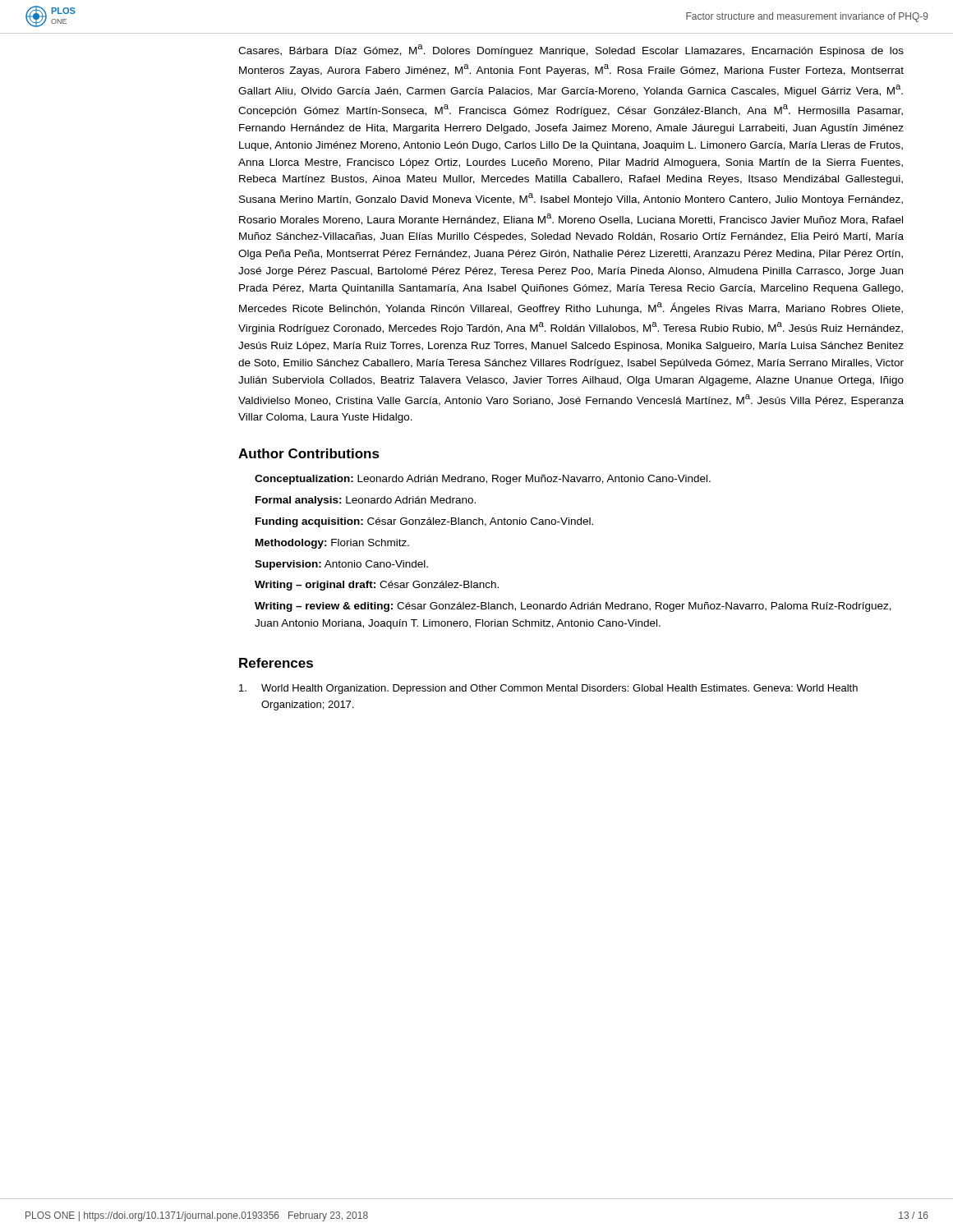Select the text block with the text "Casares, Bárbara Díaz Gómez, Ma. Dolores Domínguez"
Viewport: 953px width, 1232px height.
[571, 232]
